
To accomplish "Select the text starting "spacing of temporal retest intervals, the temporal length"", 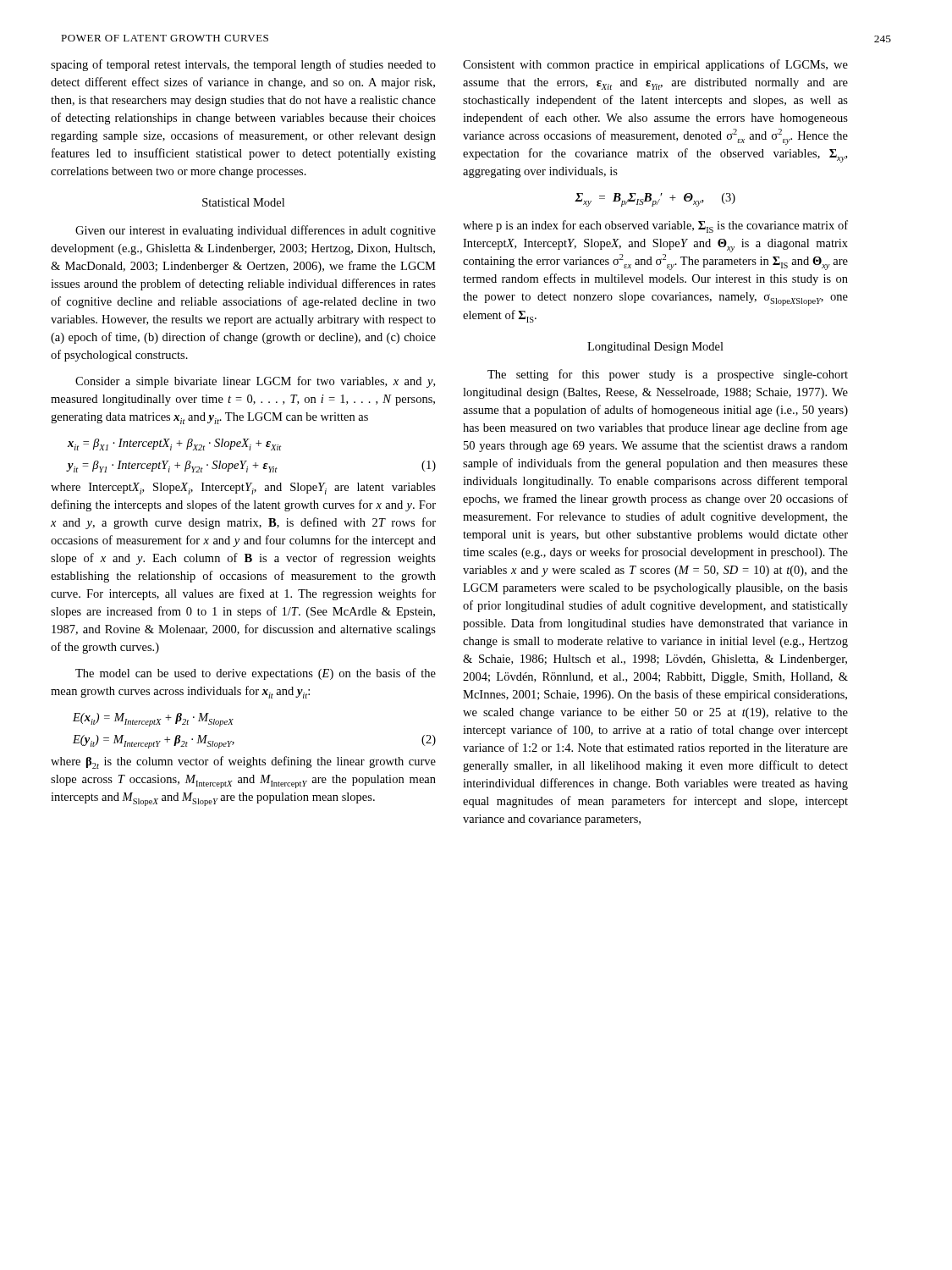I will pyautogui.click(x=243, y=118).
